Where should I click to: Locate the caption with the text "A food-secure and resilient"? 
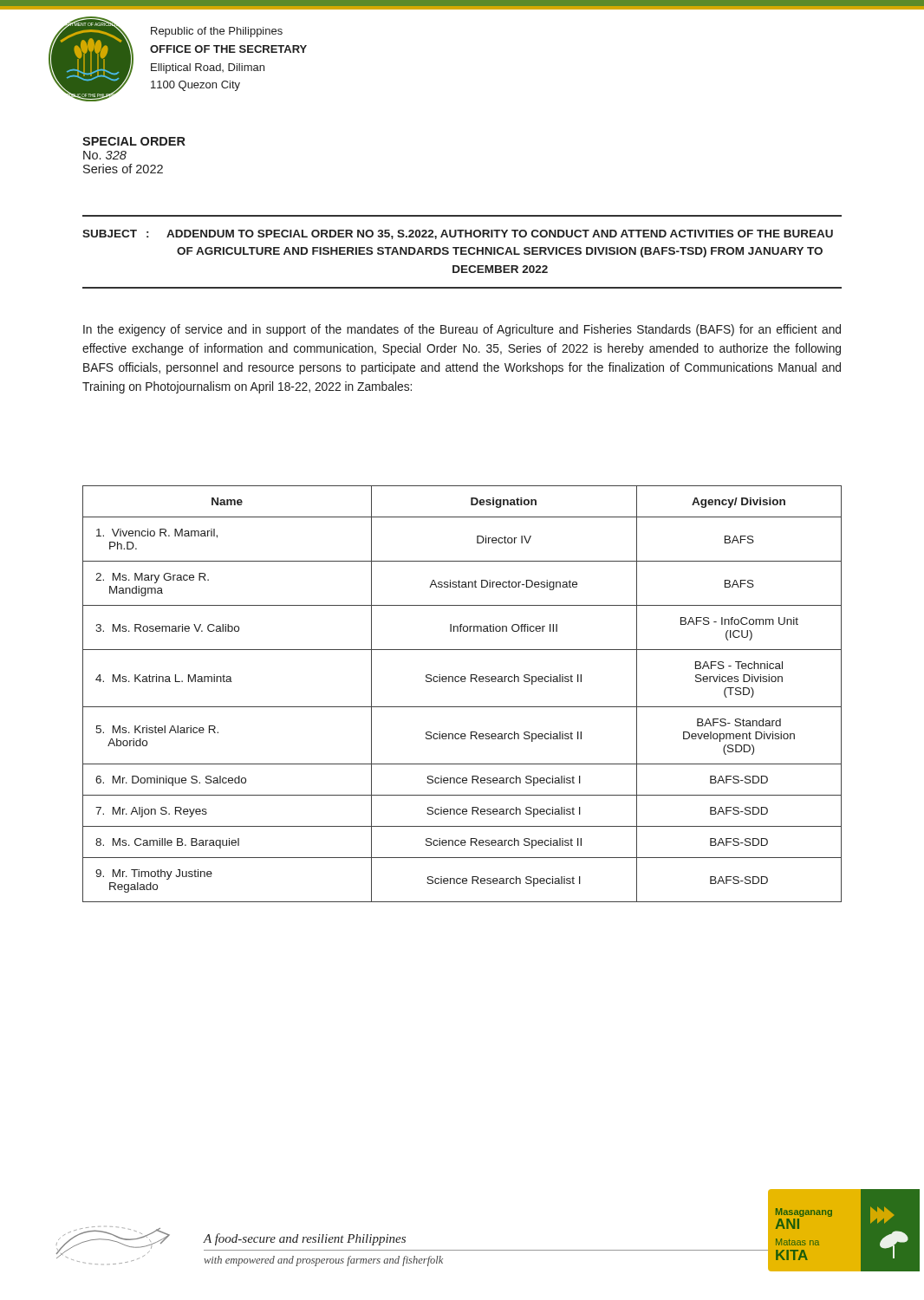(x=486, y=1249)
